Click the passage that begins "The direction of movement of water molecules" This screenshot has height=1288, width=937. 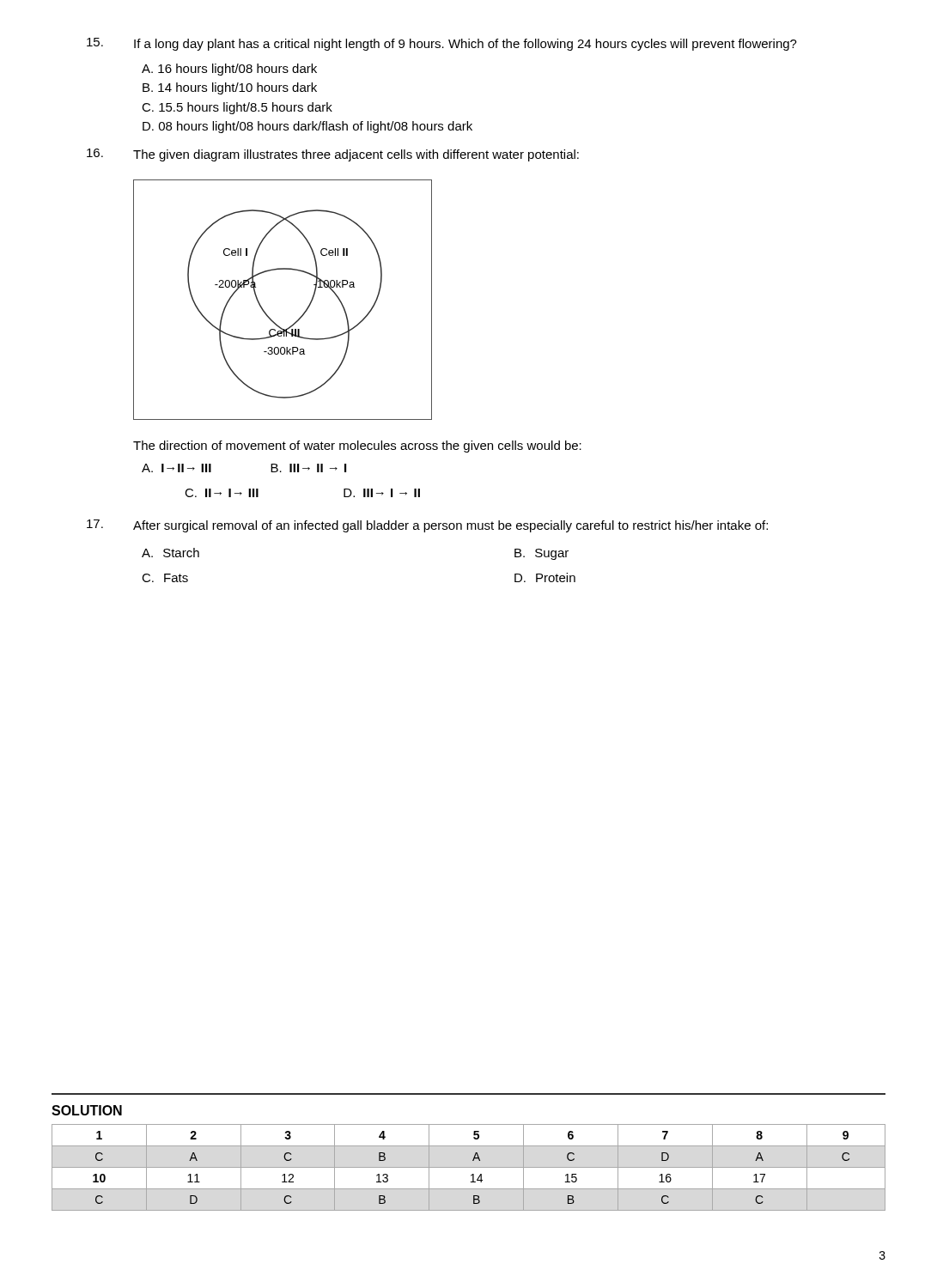coord(358,445)
